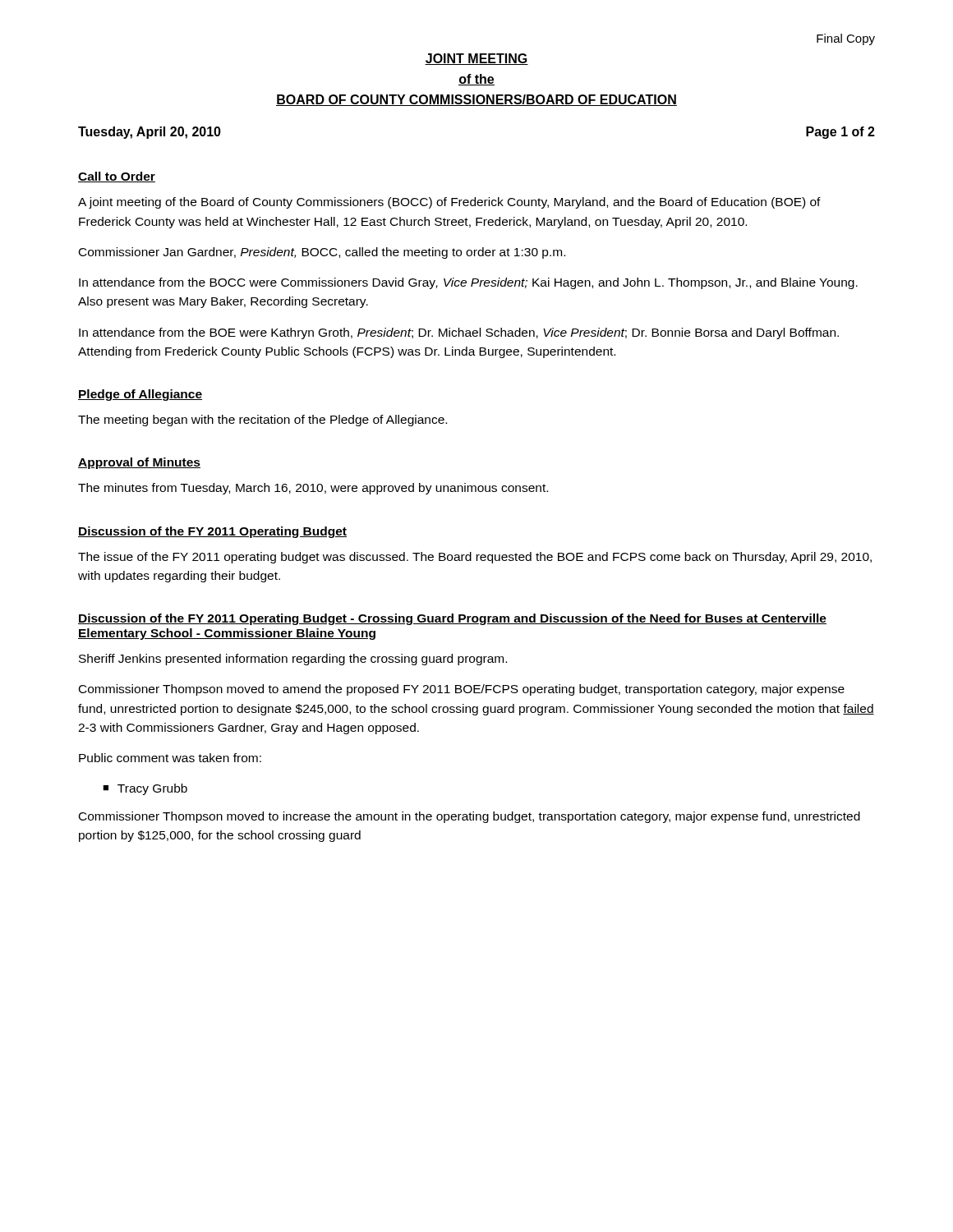953x1232 pixels.
Task: Click on the text block with the text "Commissioner Jan Gardner,"
Action: (x=322, y=252)
